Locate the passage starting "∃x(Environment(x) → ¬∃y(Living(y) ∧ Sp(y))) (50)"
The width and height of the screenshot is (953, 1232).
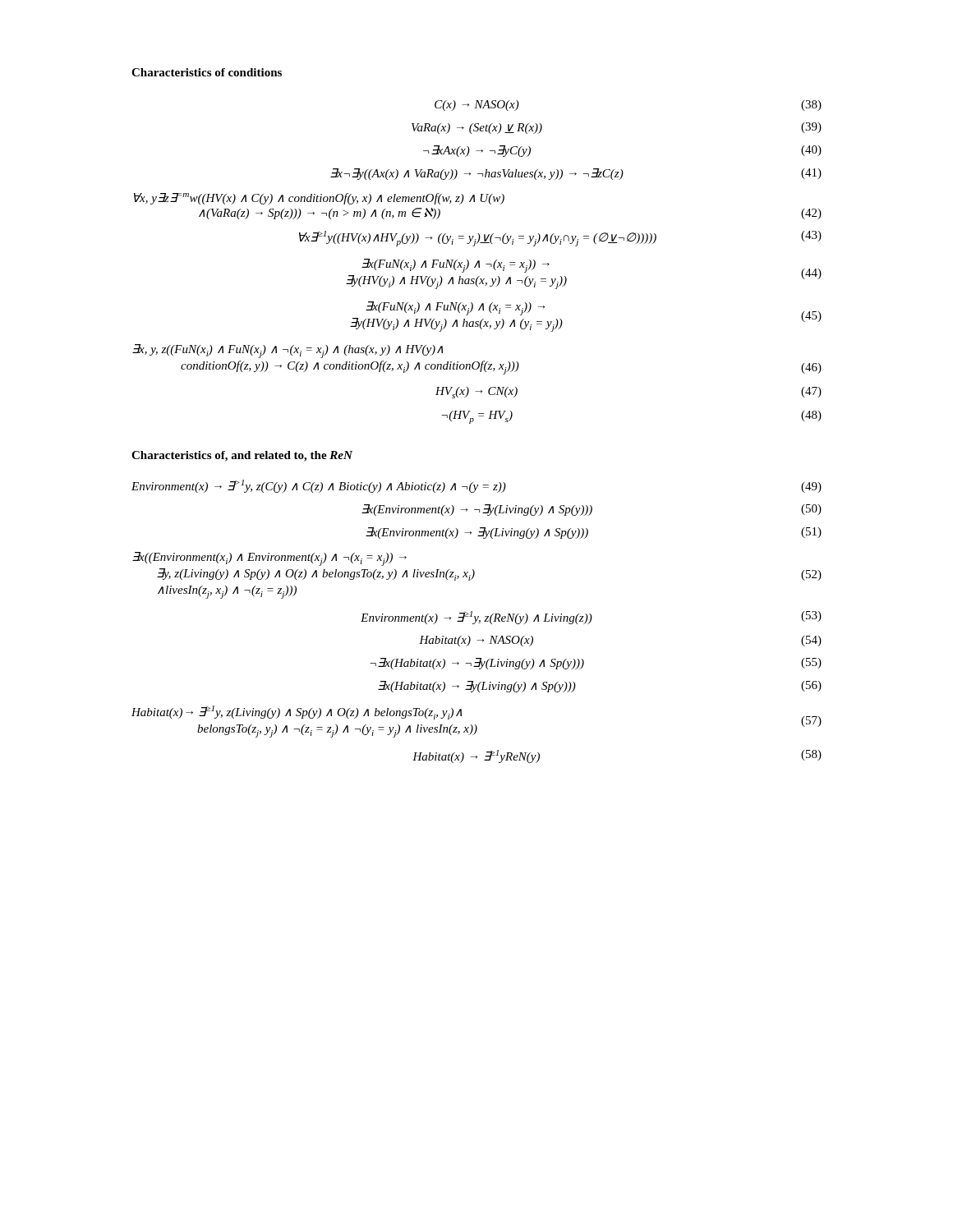pyautogui.click(x=591, y=509)
